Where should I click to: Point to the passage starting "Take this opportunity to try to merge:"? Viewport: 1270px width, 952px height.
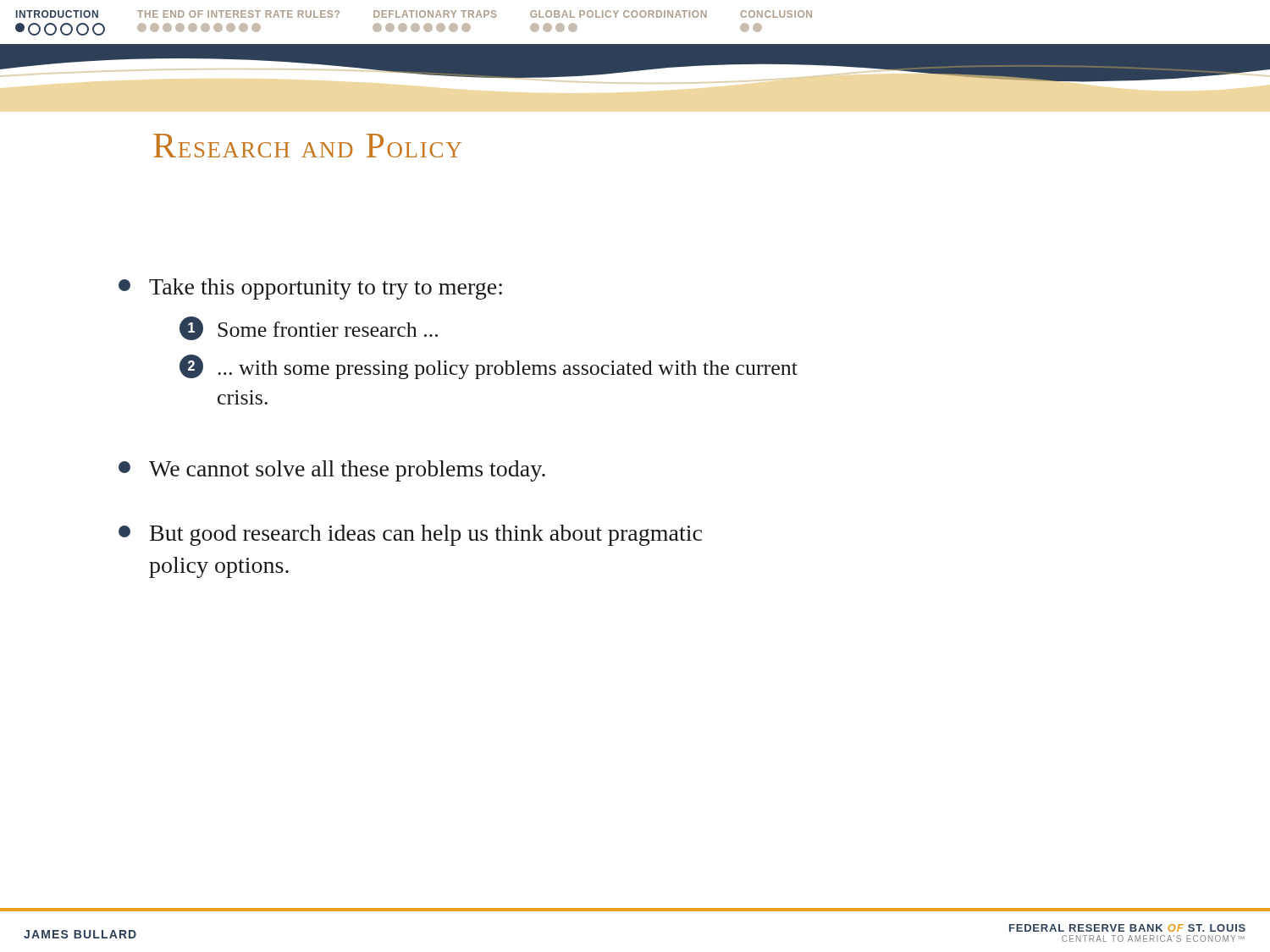pyautogui.click(x=310, y=289)
